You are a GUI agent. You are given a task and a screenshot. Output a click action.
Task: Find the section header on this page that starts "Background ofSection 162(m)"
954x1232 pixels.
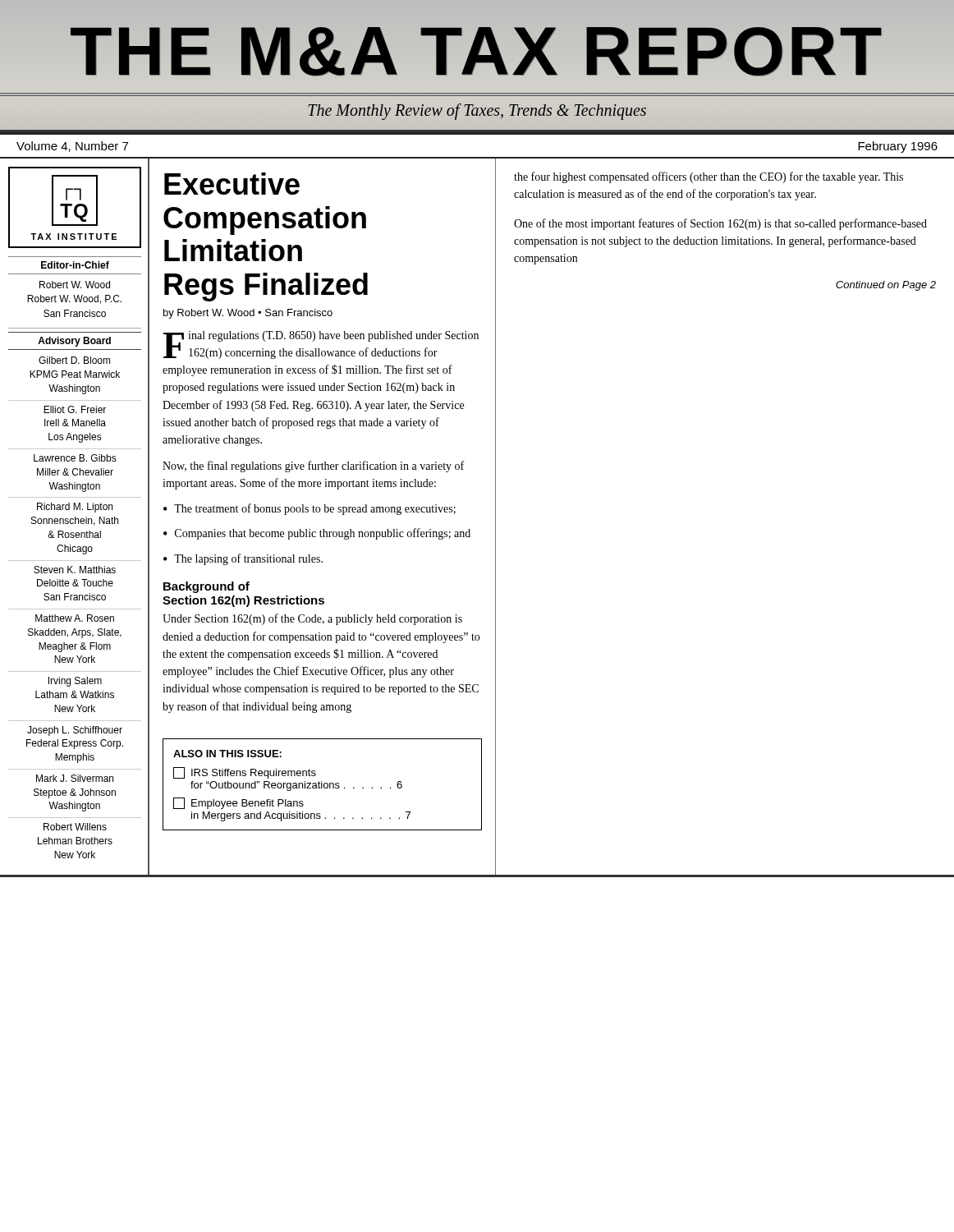click(x=244, y=593)
